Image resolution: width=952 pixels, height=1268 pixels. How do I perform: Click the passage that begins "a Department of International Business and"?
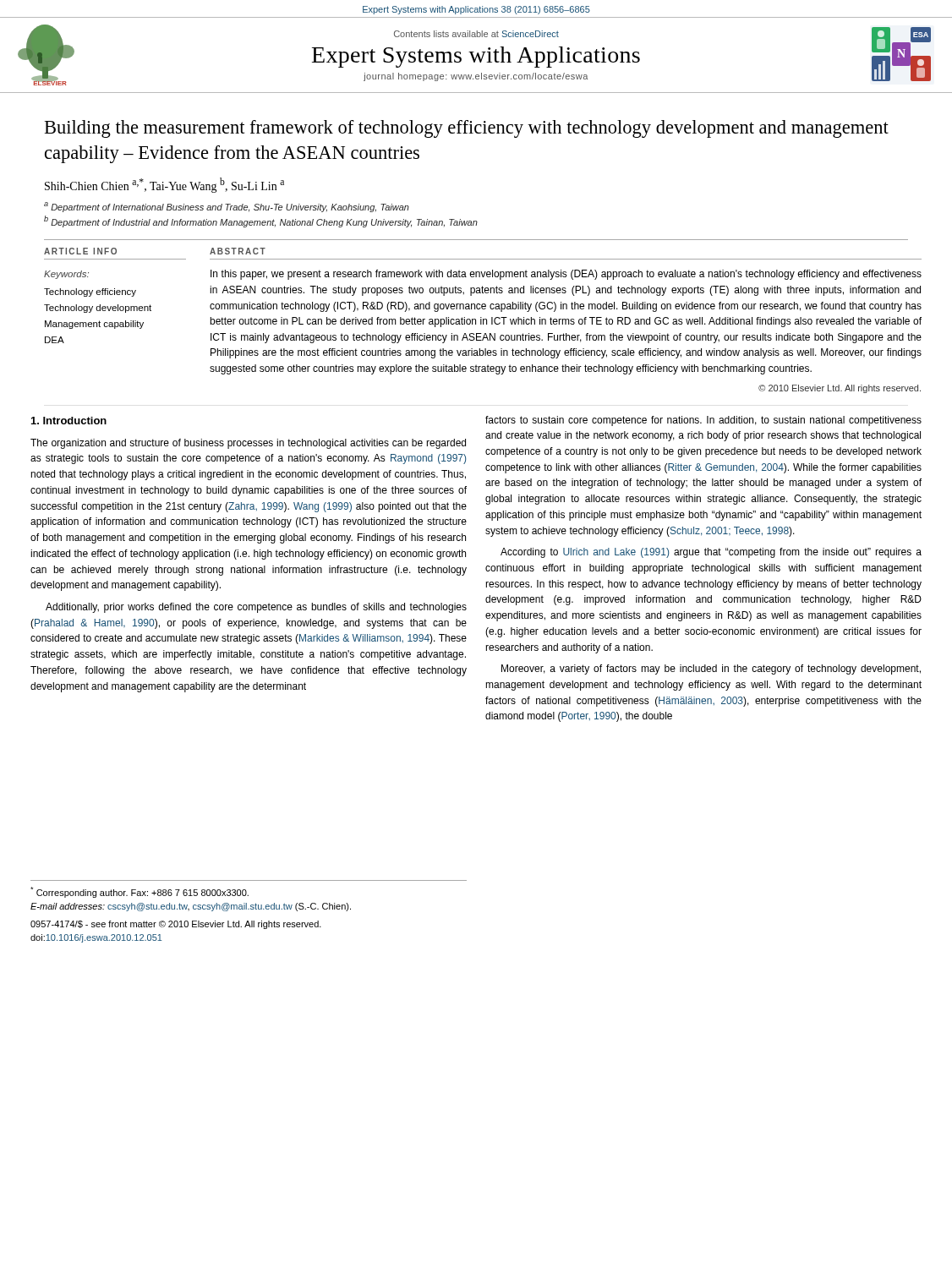pos(261,213)
